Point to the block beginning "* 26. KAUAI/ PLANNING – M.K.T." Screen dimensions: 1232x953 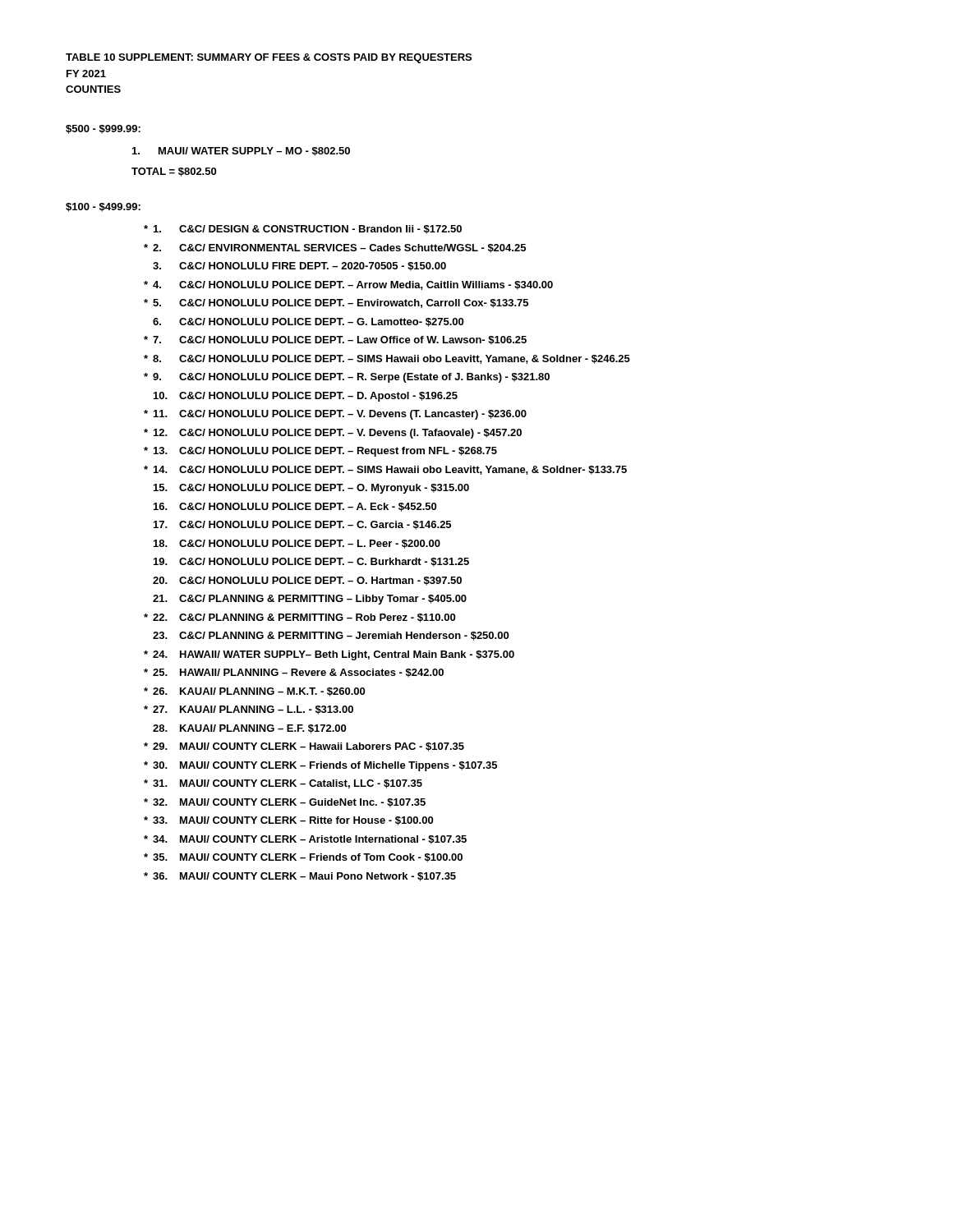tap(254, 692)
